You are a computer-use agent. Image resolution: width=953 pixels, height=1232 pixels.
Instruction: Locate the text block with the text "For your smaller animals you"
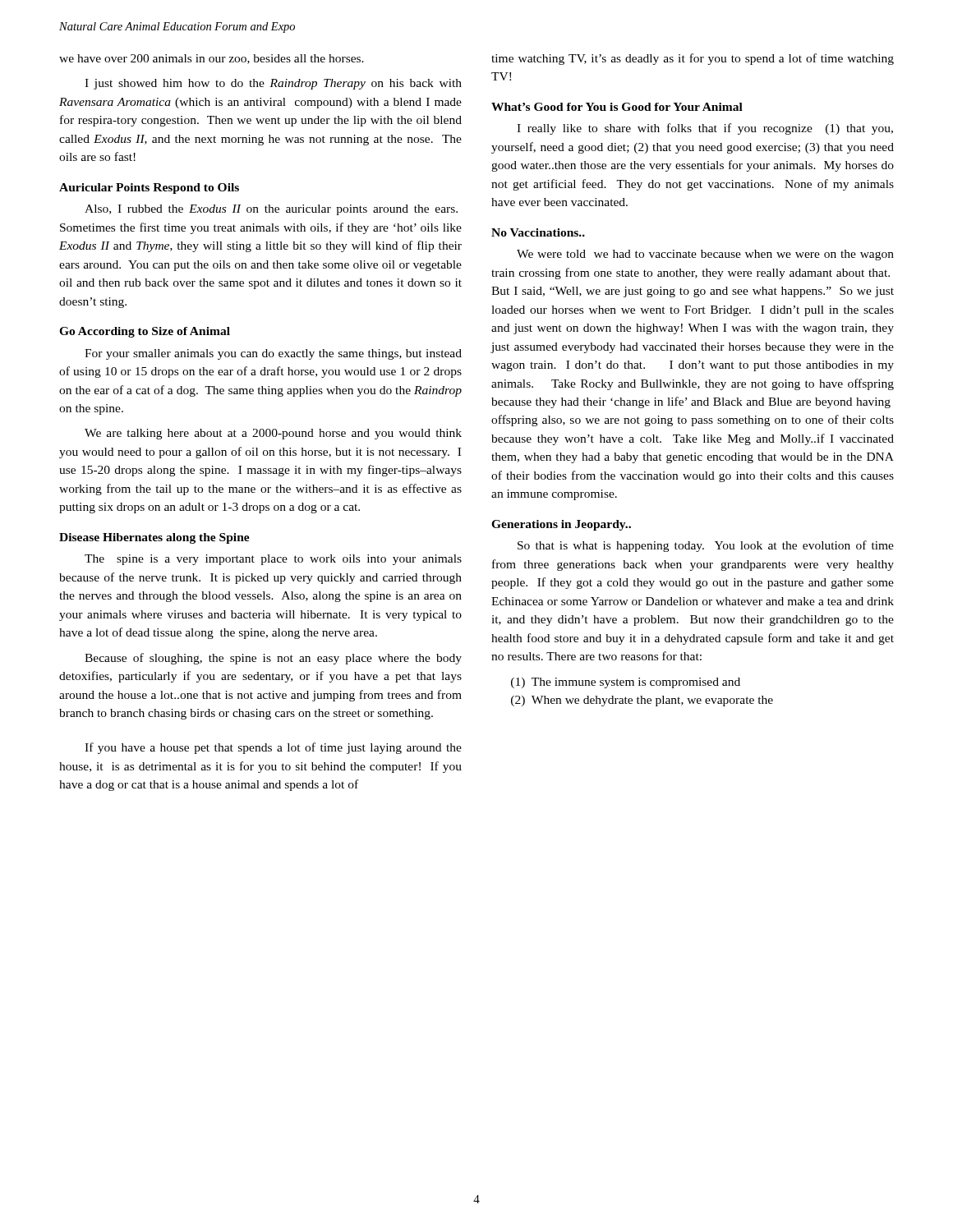(x=260, y=381)
